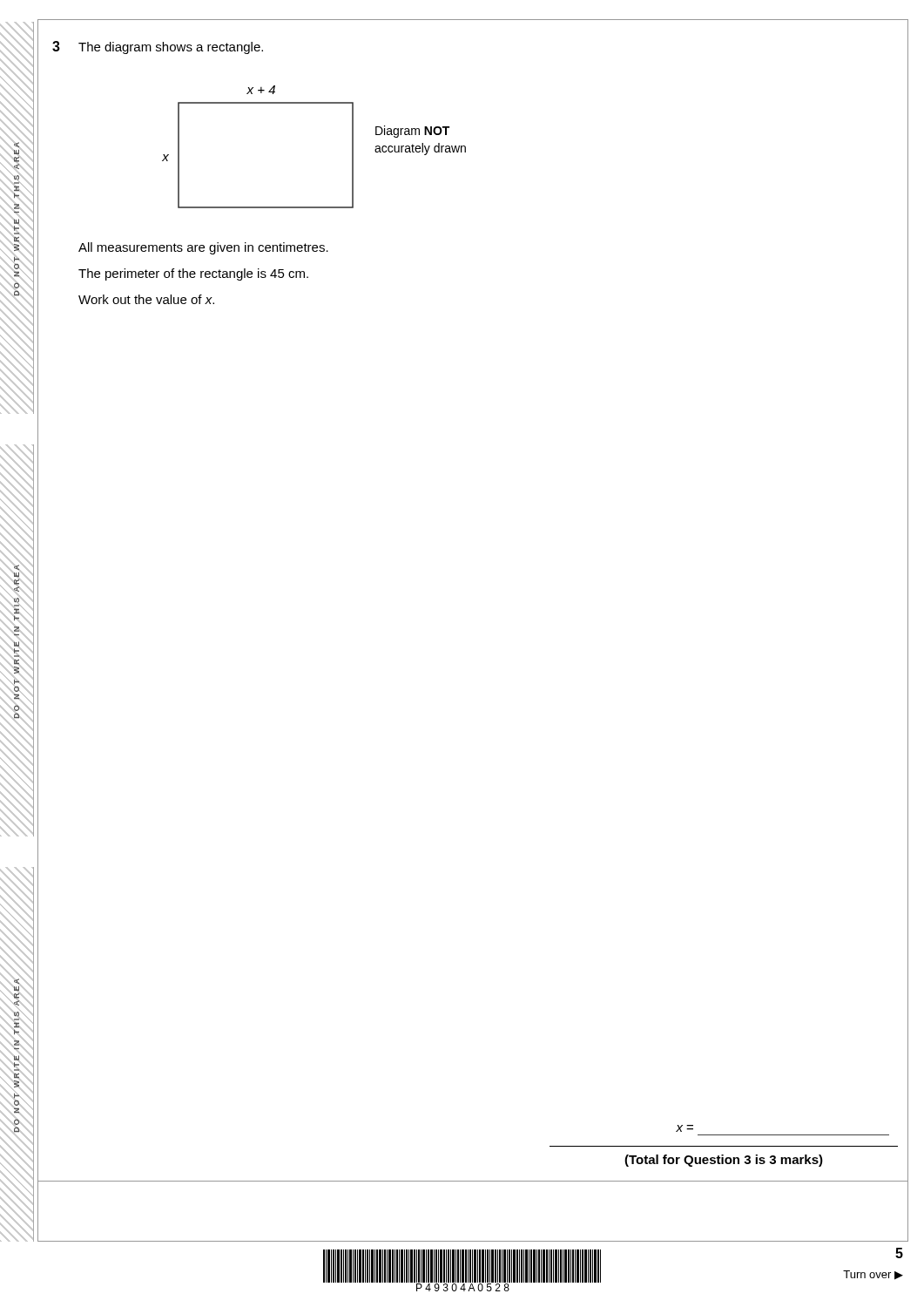
Task: Find the block on this page that starts "The diagram shows a"
Action: click(x=171, y=47)
